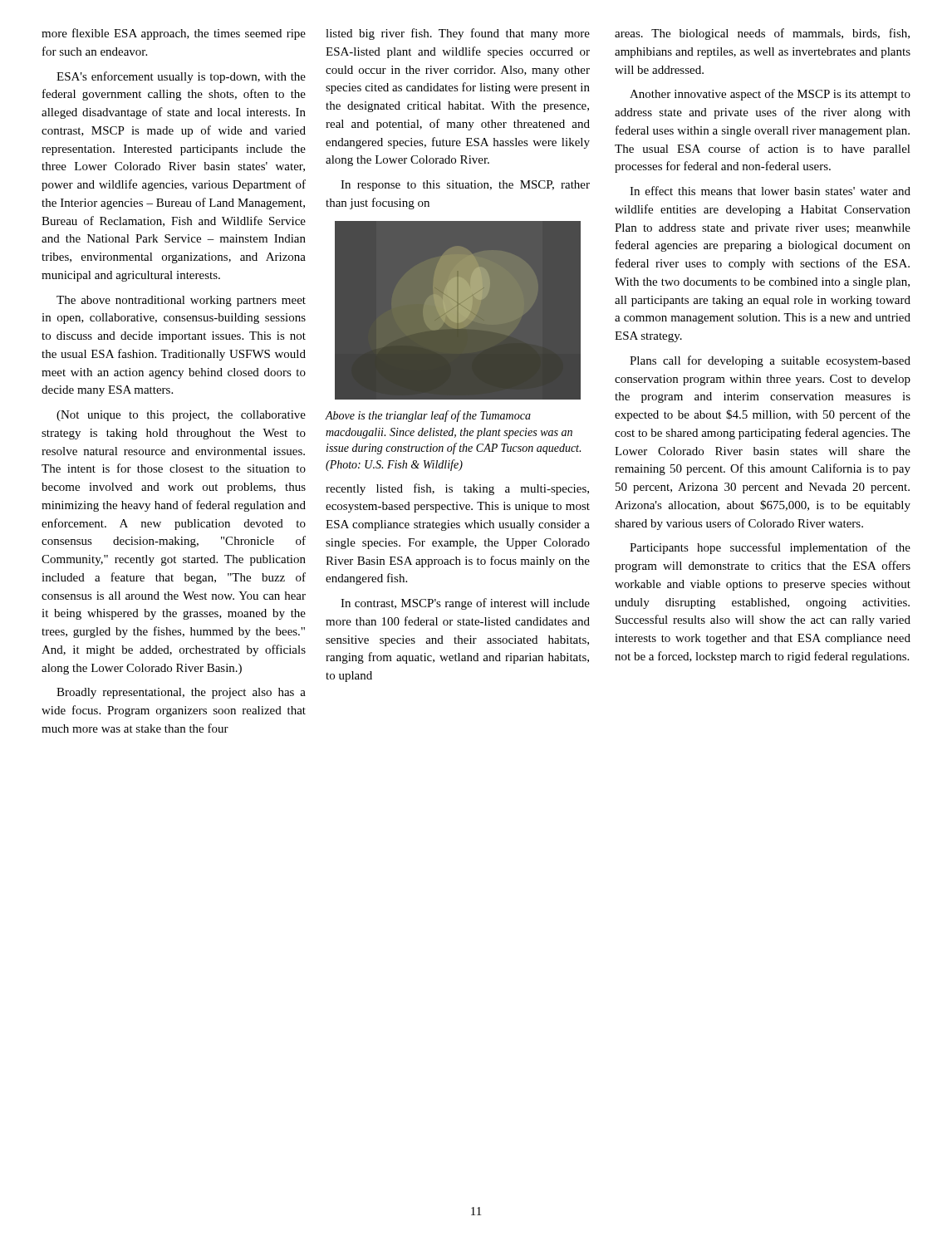Click on the text block starting "Above is the trianglar leaf"
The height and width of the screenshot is (1246, 952).
click(458, 441)
